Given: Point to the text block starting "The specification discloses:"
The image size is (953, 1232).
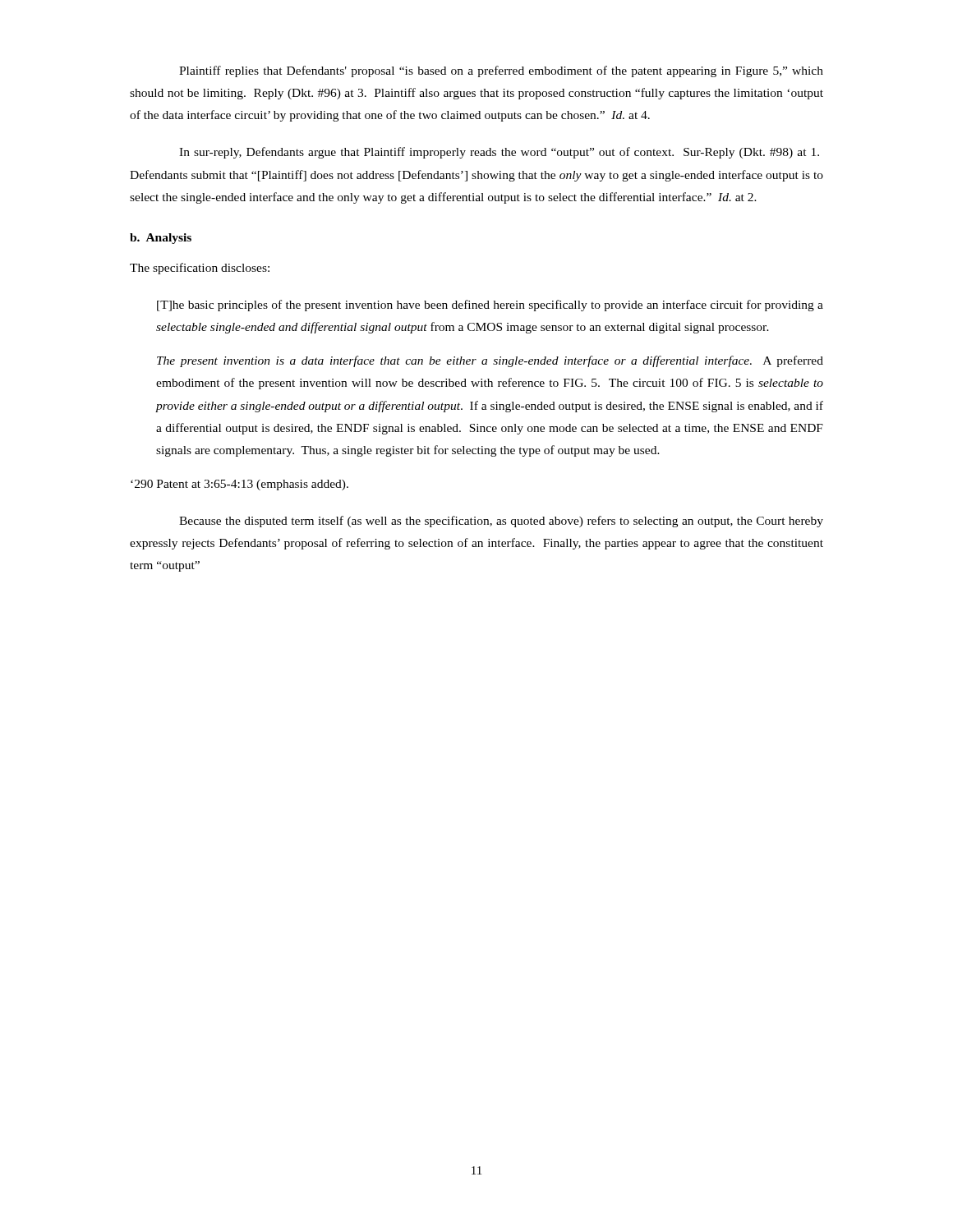Looking at the screenshot, I should coord(200,269).
